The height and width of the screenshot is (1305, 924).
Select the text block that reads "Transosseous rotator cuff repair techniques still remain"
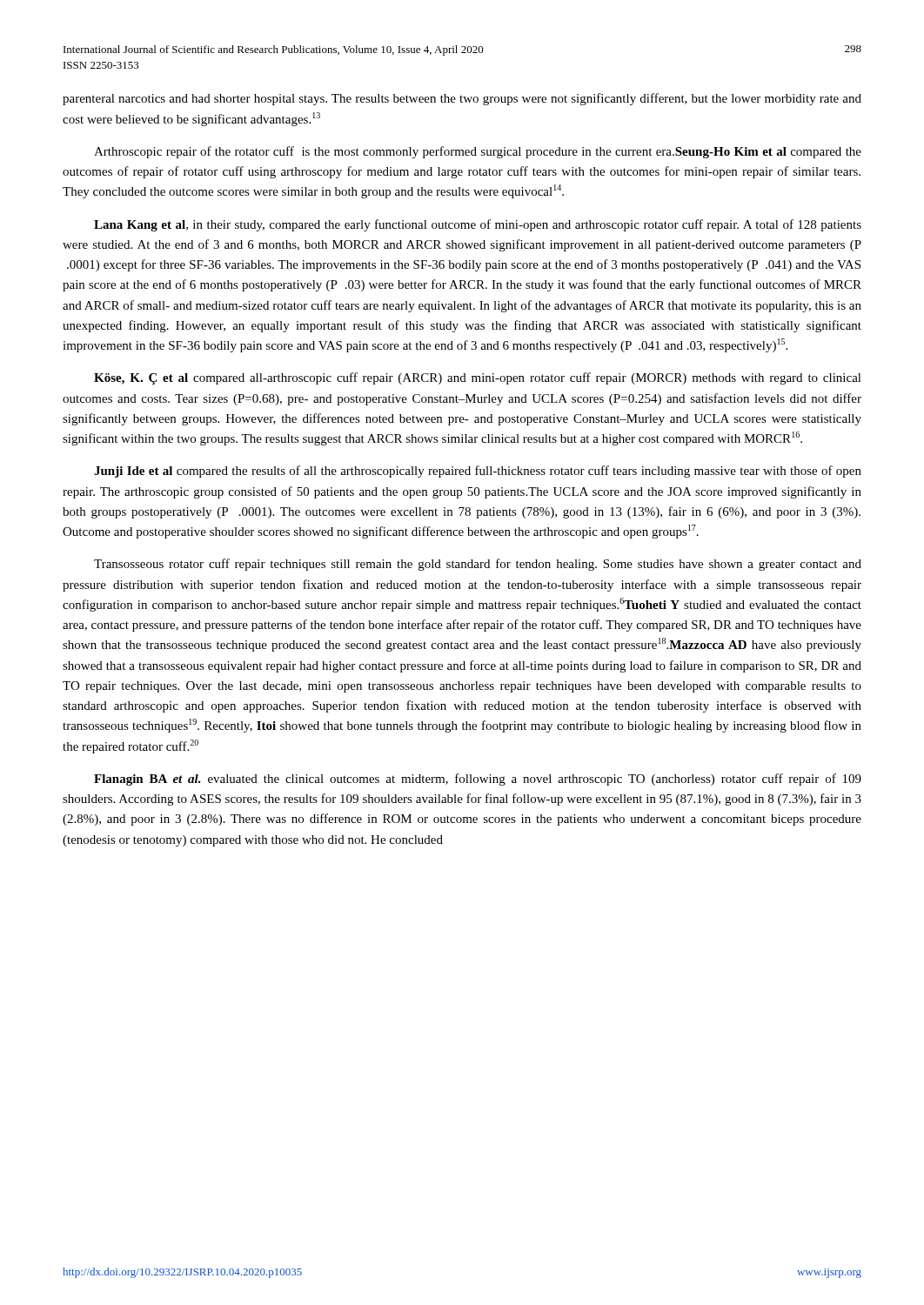[462, 655]
